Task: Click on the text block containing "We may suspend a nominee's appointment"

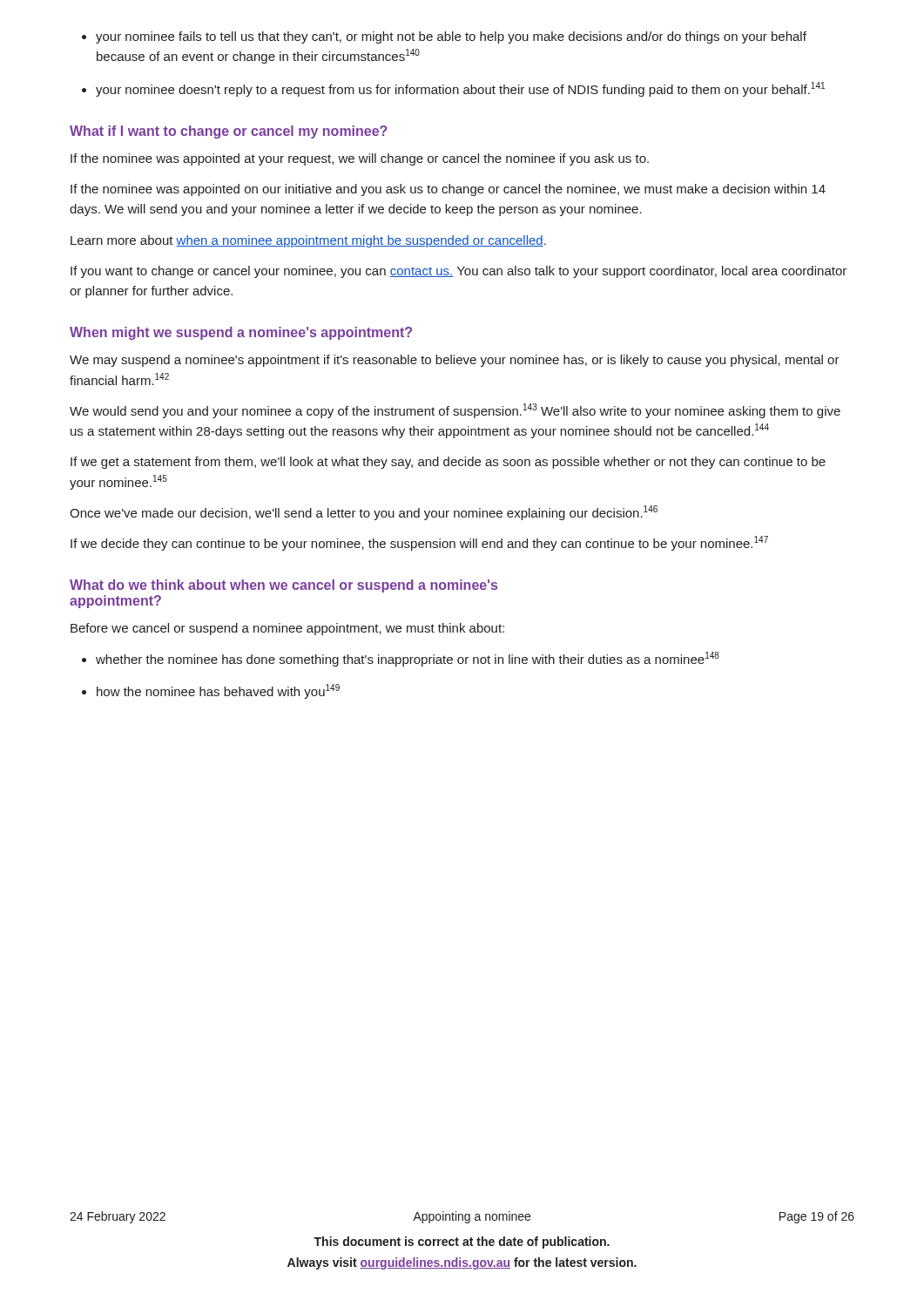Action: (454, 370)
